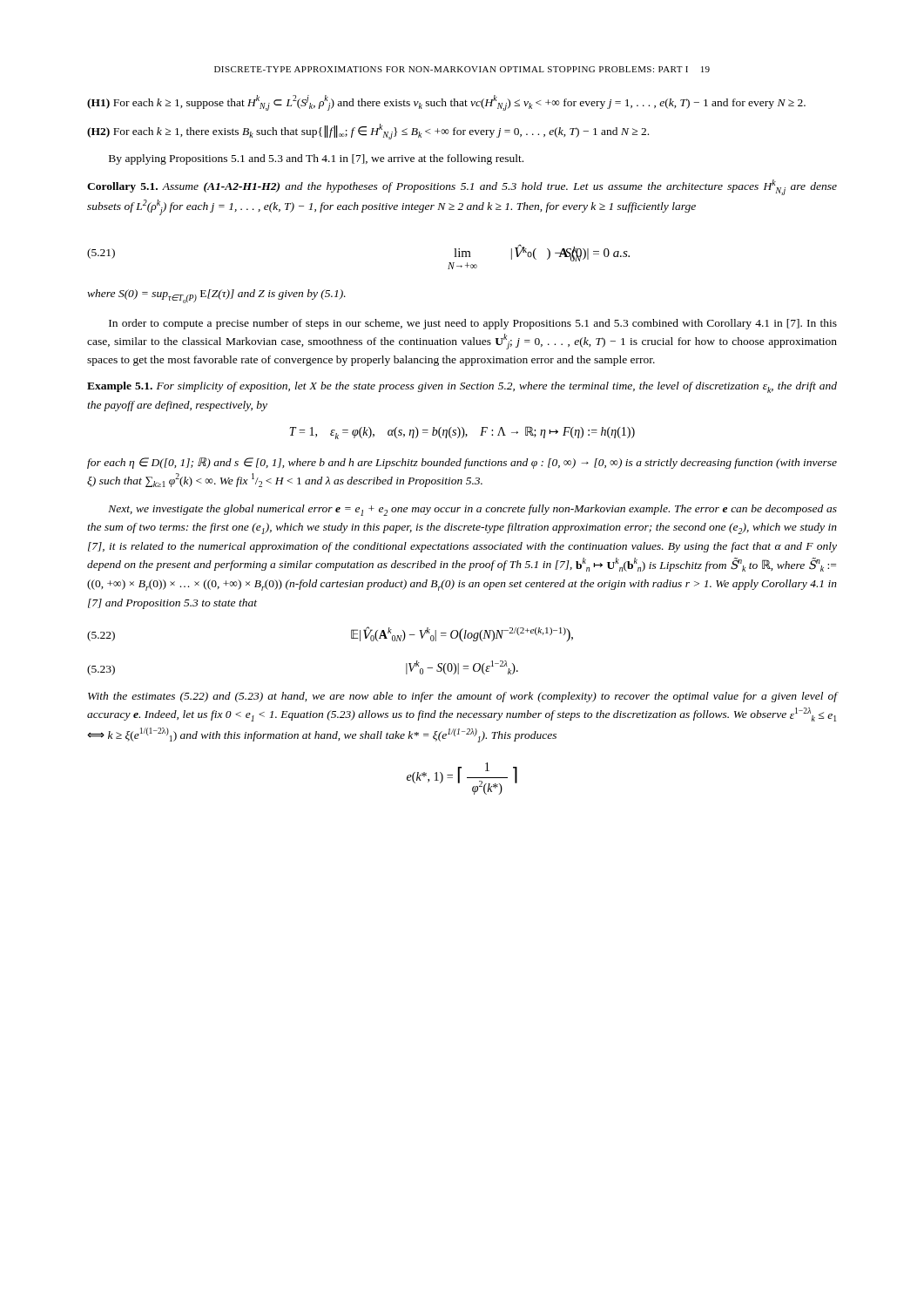This screenshot has height=1307, width=924.
Task: Find the block starting "Next, we investigate the global numerical"
Action: [462, 555]
